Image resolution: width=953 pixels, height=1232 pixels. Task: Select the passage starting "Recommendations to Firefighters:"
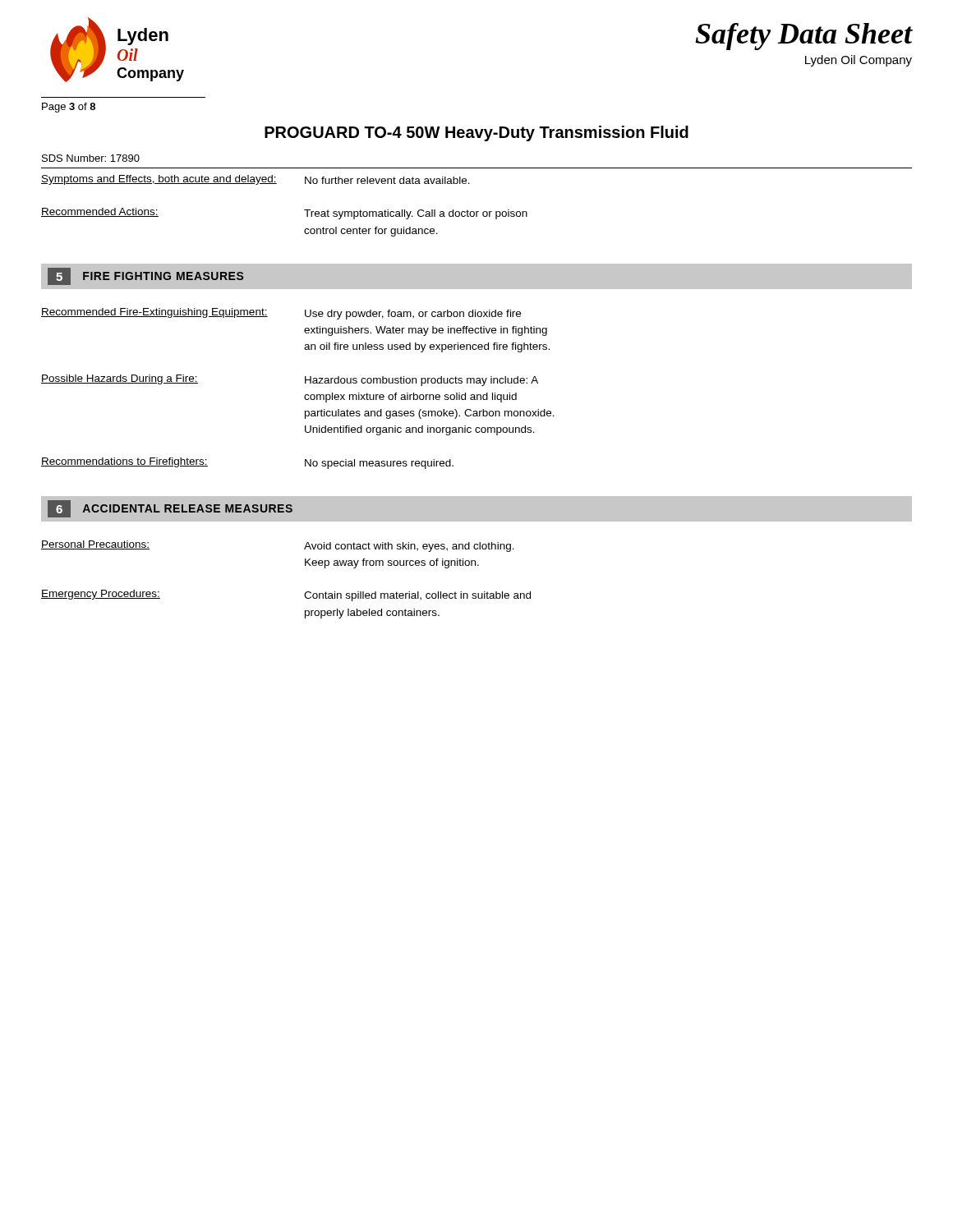124,461
